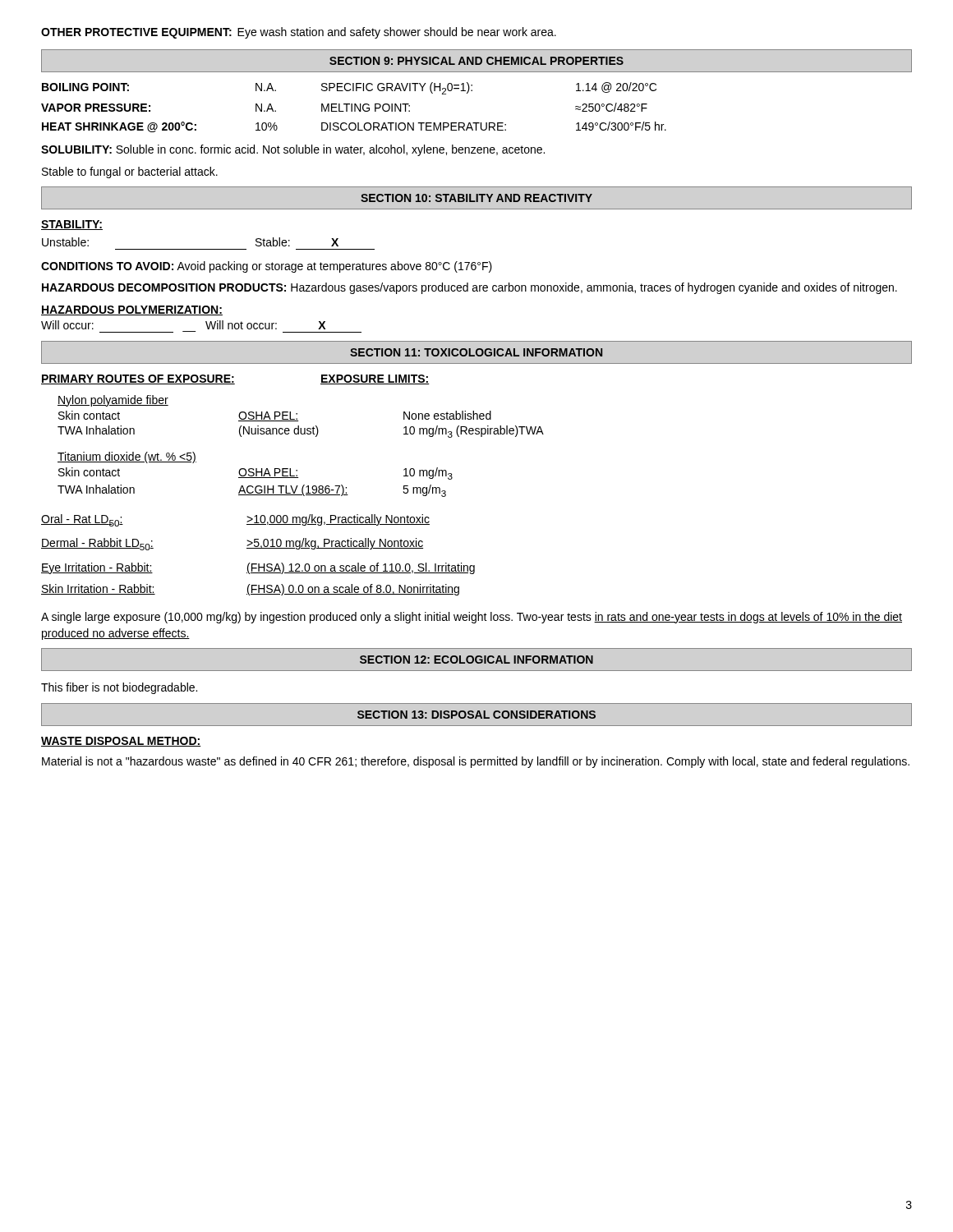Point to "SECTION 13: DISPOSAL CONSIDERATIONS"
The width and height of the screenshot is (953, 1232).
click(x=476, y=714)
